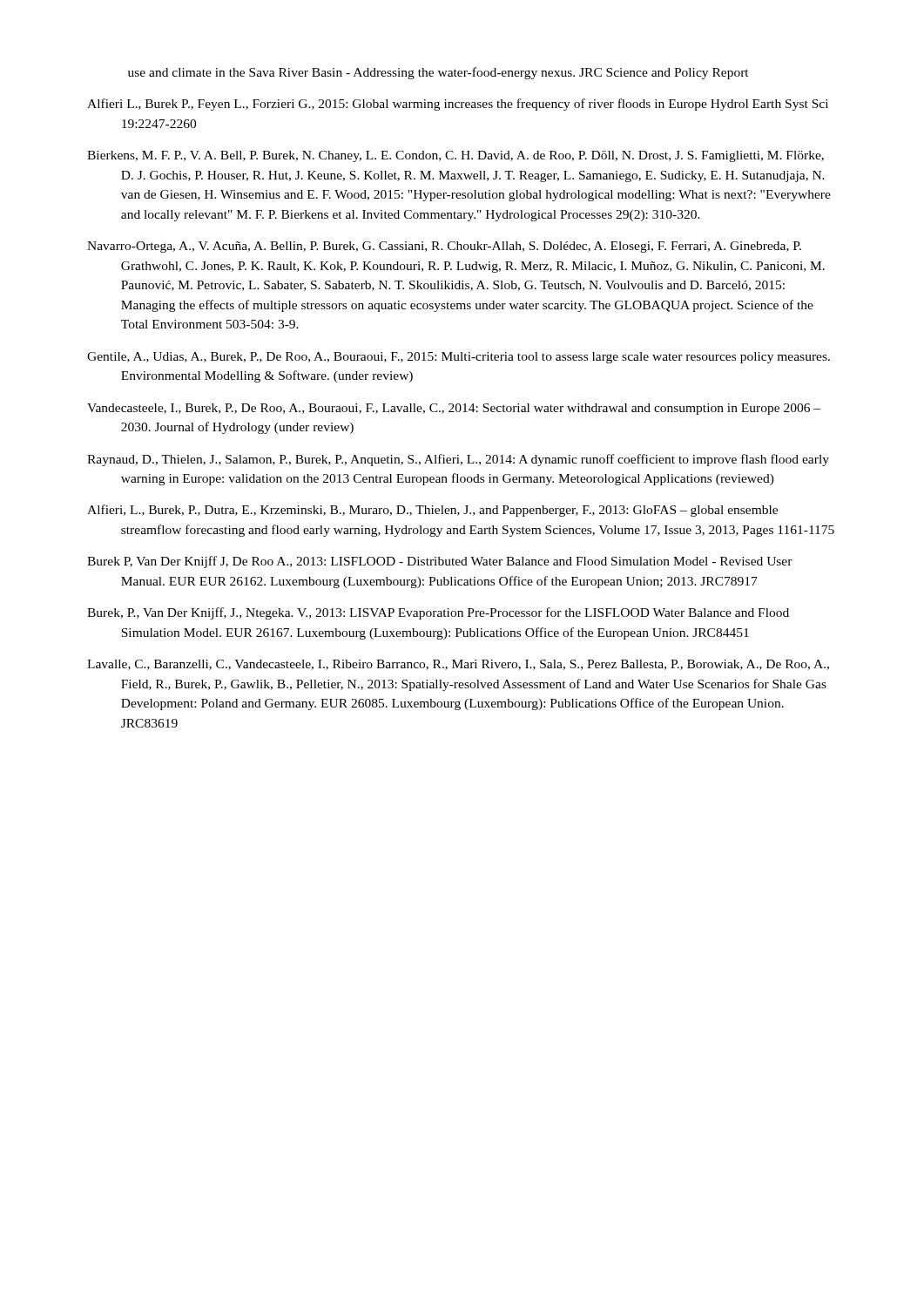
Task: Click on the list item that reads "Burek, P., Van Der Knijff,"
Action: [x=438, y=622]
